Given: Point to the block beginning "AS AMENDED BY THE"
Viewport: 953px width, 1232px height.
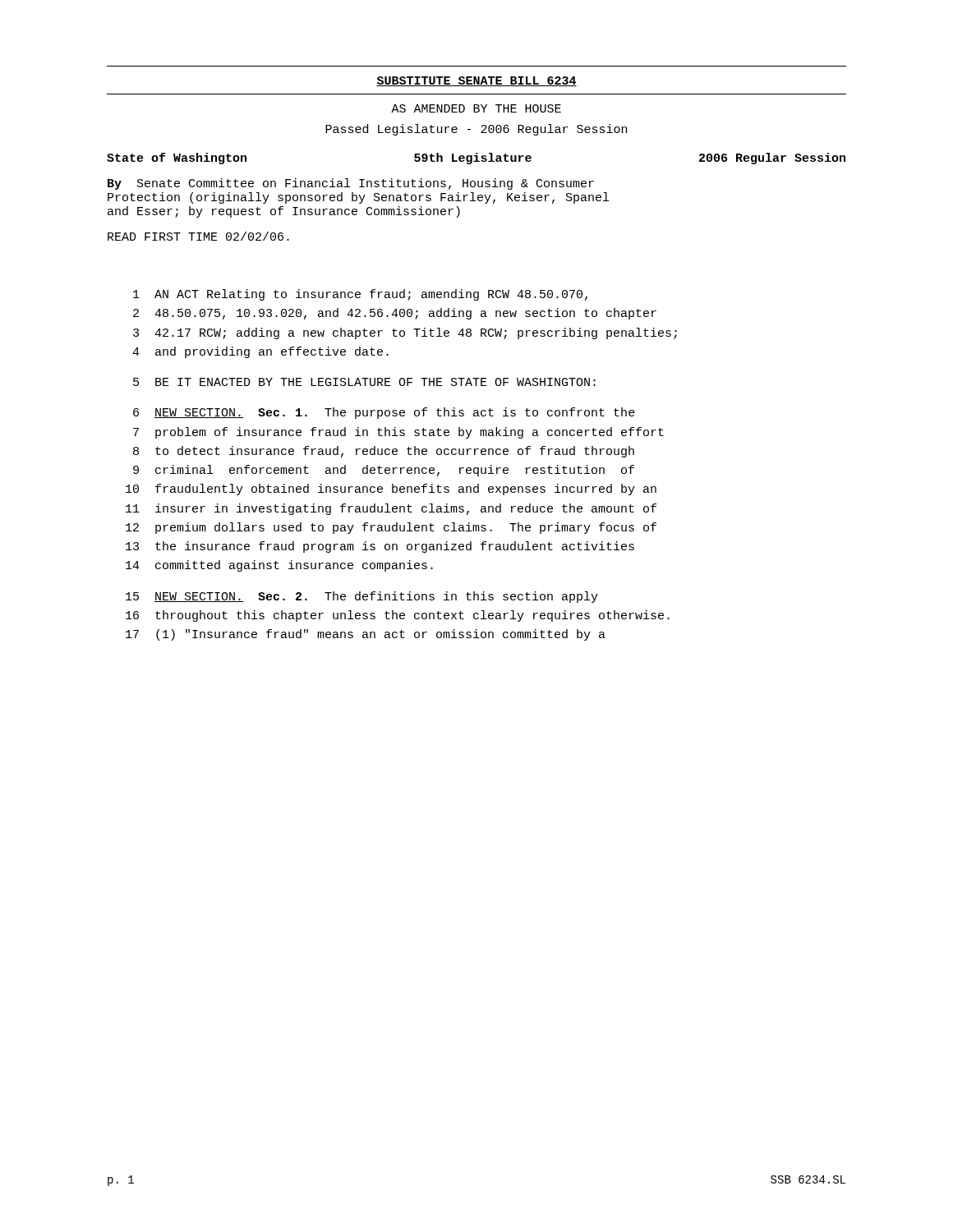Looking at the screenshot, I should 476,110.
